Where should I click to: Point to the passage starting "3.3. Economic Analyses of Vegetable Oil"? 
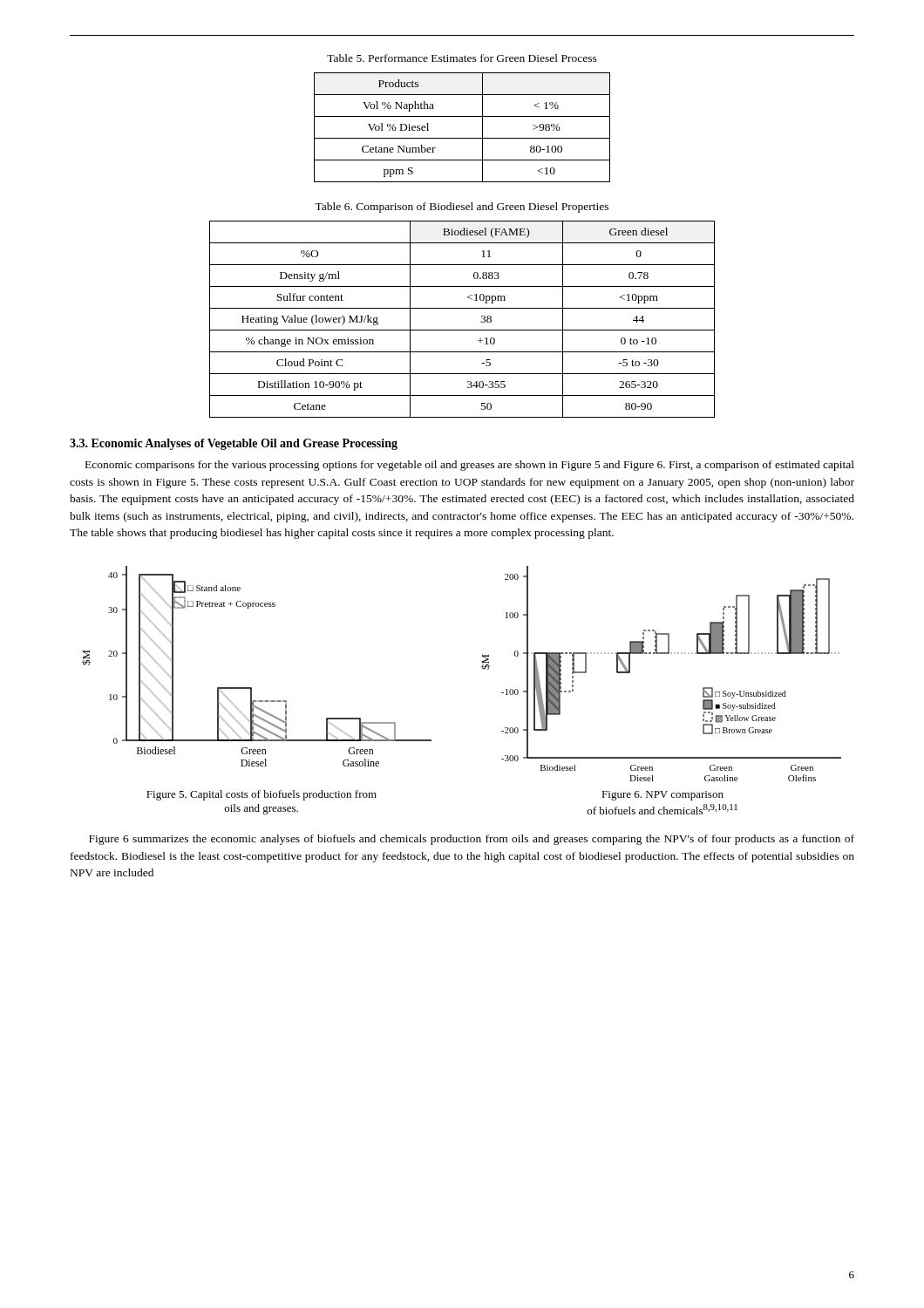pyautogui.click(x=234, y=443)
